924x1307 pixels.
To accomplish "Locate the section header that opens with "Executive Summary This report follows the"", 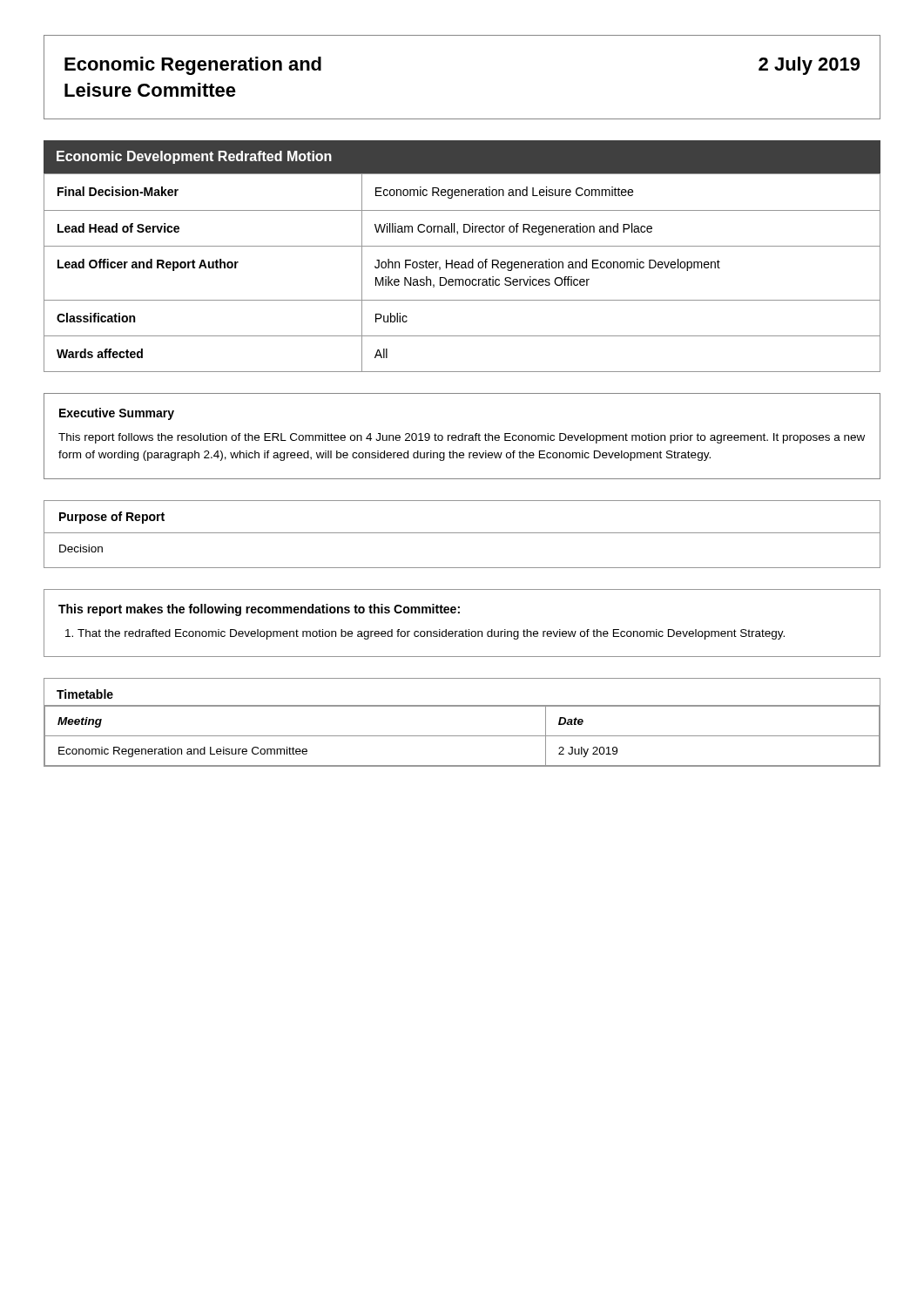I will [462, 435].
